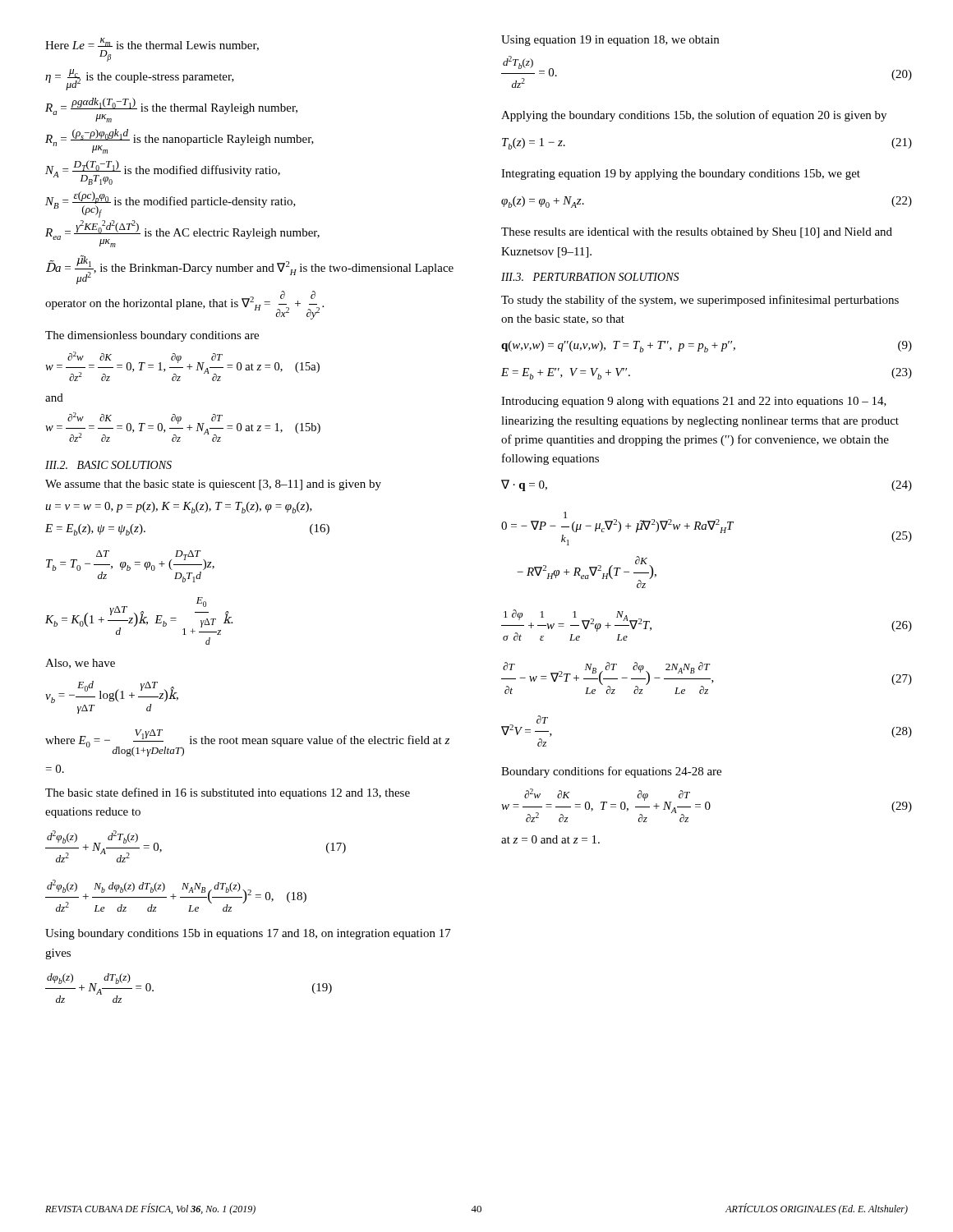Locate the formula that opens with "q(w,v,w) = q′′(u,v,w), T = Tb +"
This screenshot has height=1232, width=953.
point(707,345)
